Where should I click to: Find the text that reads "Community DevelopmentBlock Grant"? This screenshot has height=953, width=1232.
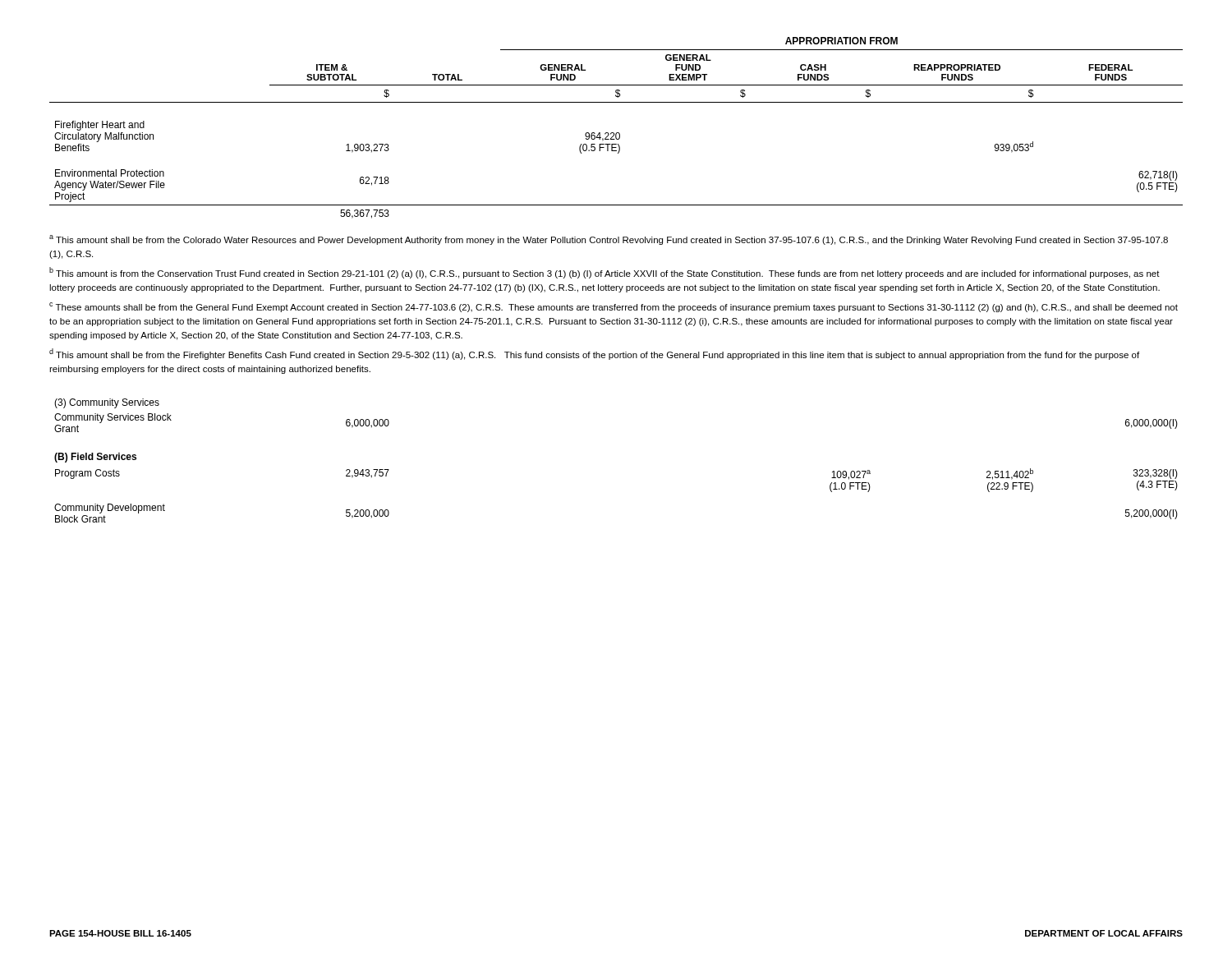tap(110, 514)
